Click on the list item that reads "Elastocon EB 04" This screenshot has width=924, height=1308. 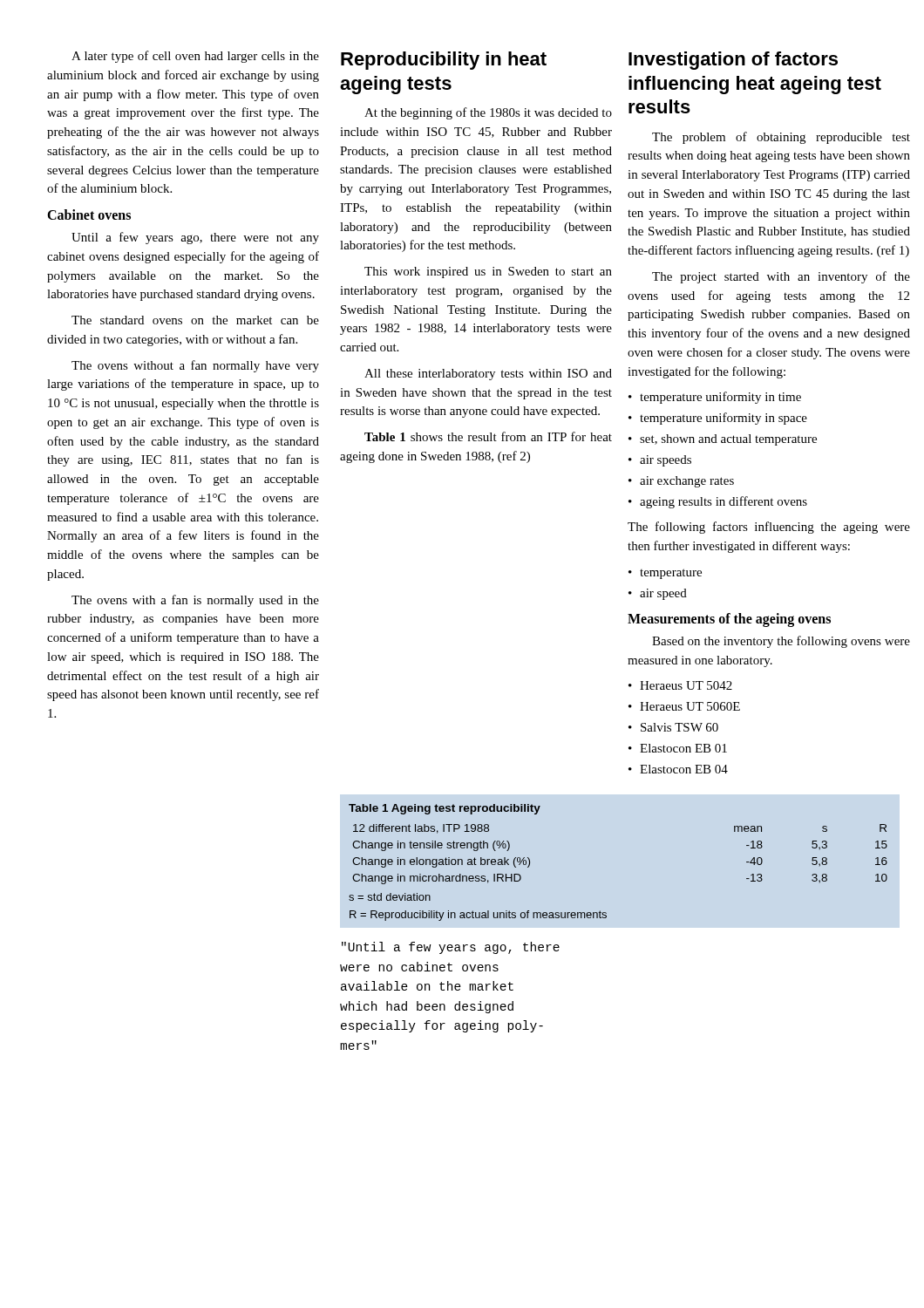click(x=684, y=769)
